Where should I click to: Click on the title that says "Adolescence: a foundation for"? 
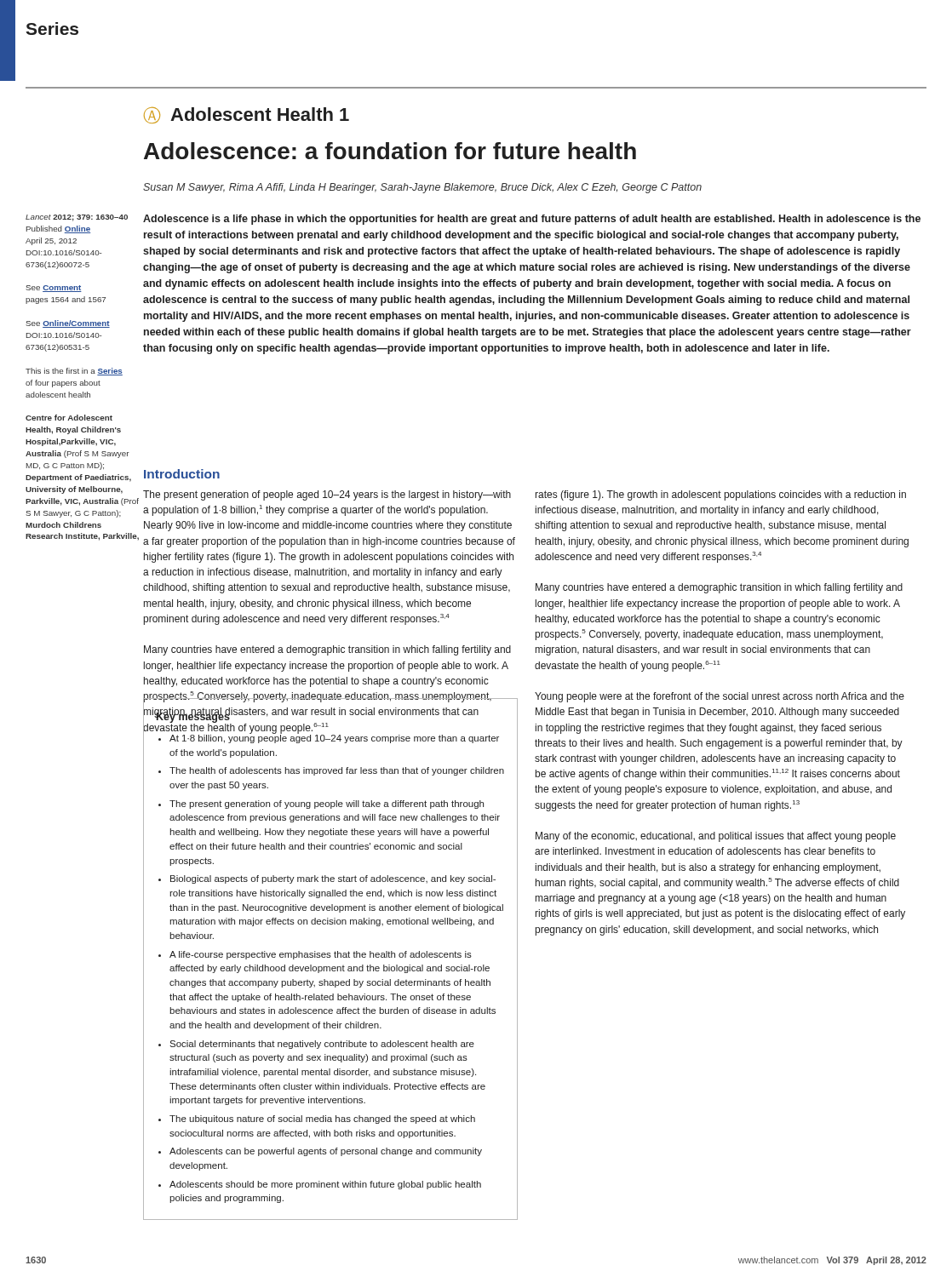point(390,151)
